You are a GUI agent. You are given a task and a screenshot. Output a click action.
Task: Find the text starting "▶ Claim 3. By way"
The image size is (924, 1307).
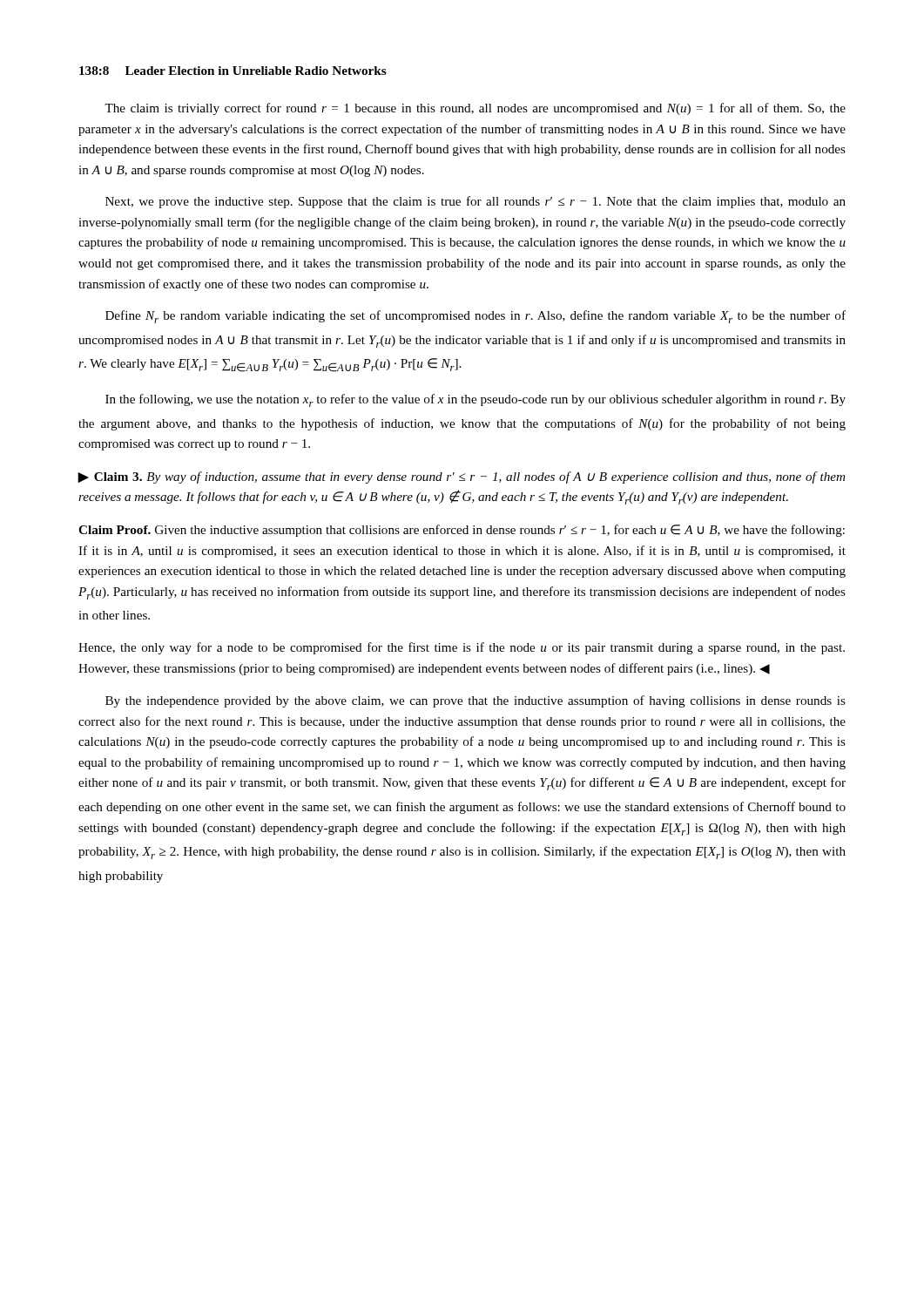pyautogui.click(x=462, y=488)
